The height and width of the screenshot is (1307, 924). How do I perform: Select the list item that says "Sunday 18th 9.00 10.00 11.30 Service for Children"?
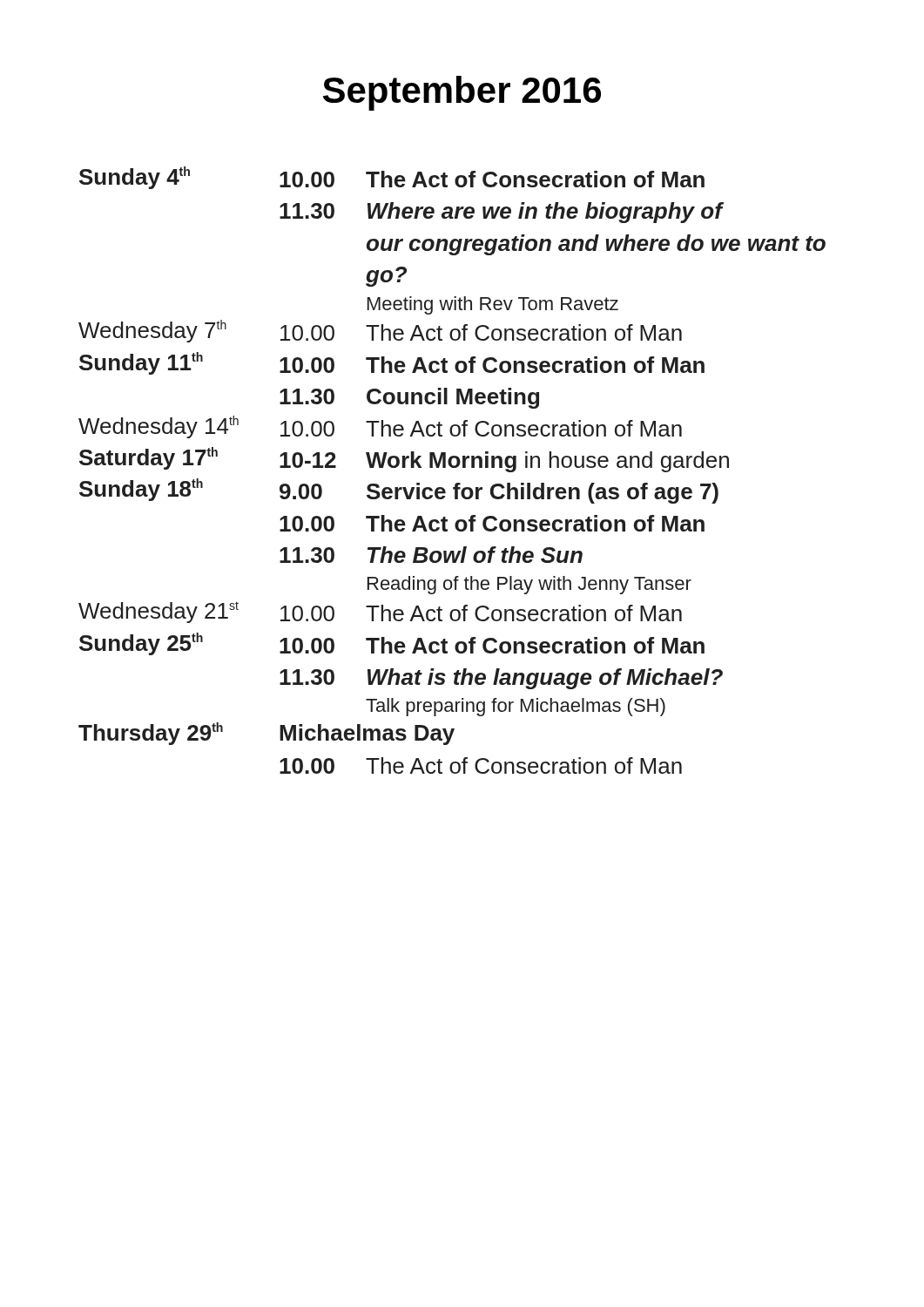pyautogui.click(x=462, y=537)
